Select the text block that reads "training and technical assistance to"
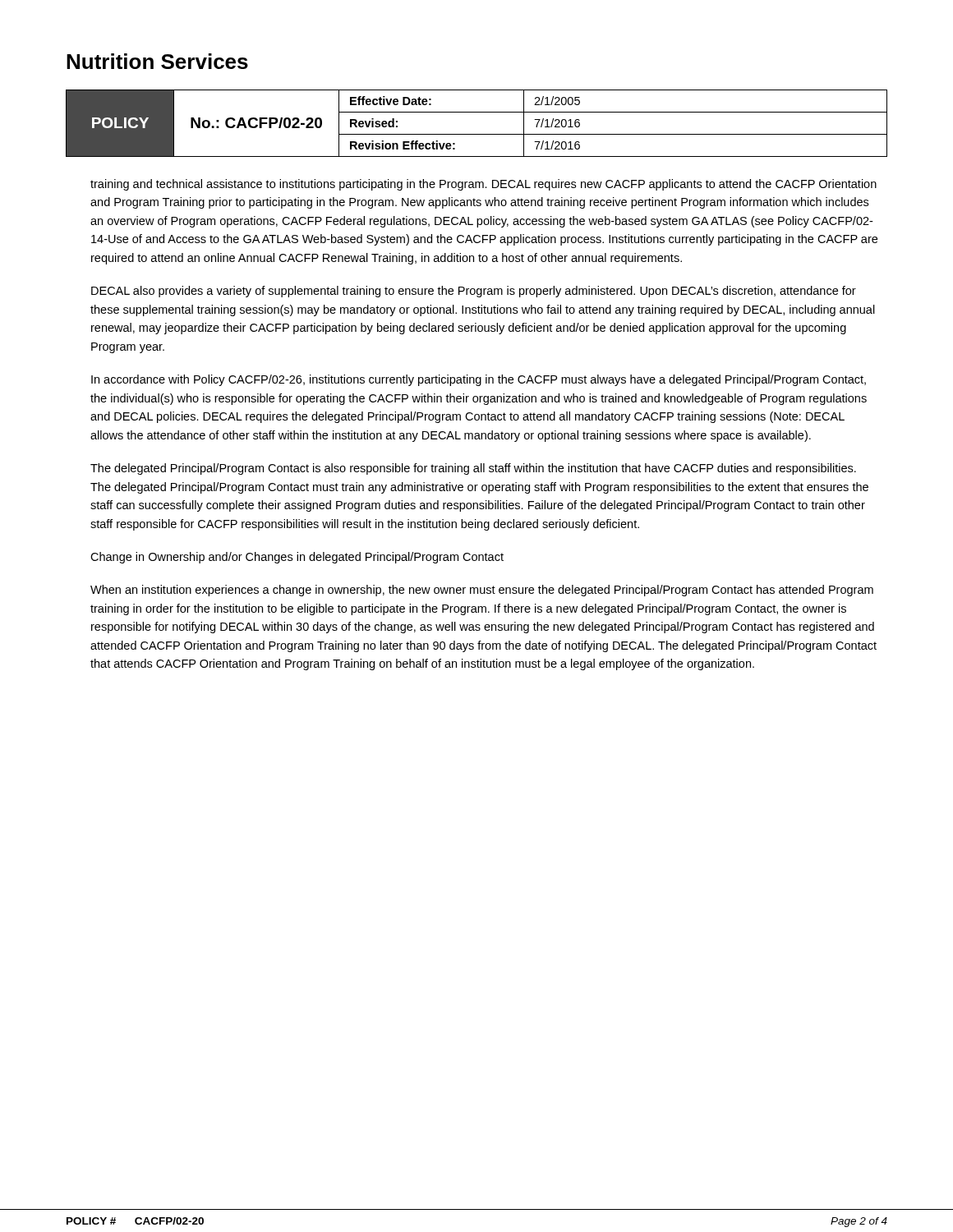 (x=484, y=221)
